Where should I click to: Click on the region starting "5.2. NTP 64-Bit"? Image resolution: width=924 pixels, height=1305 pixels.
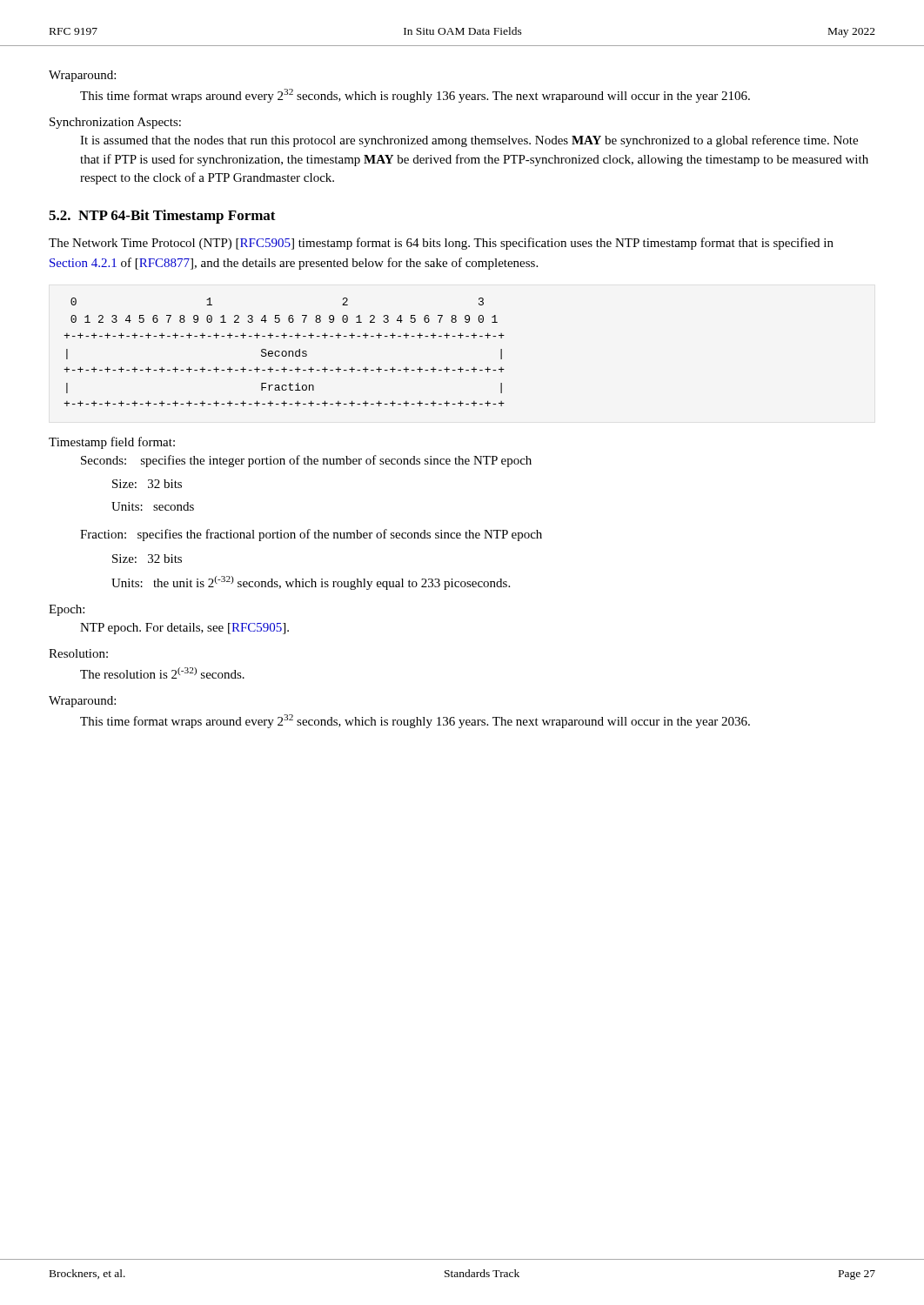[x=162, y=215]
